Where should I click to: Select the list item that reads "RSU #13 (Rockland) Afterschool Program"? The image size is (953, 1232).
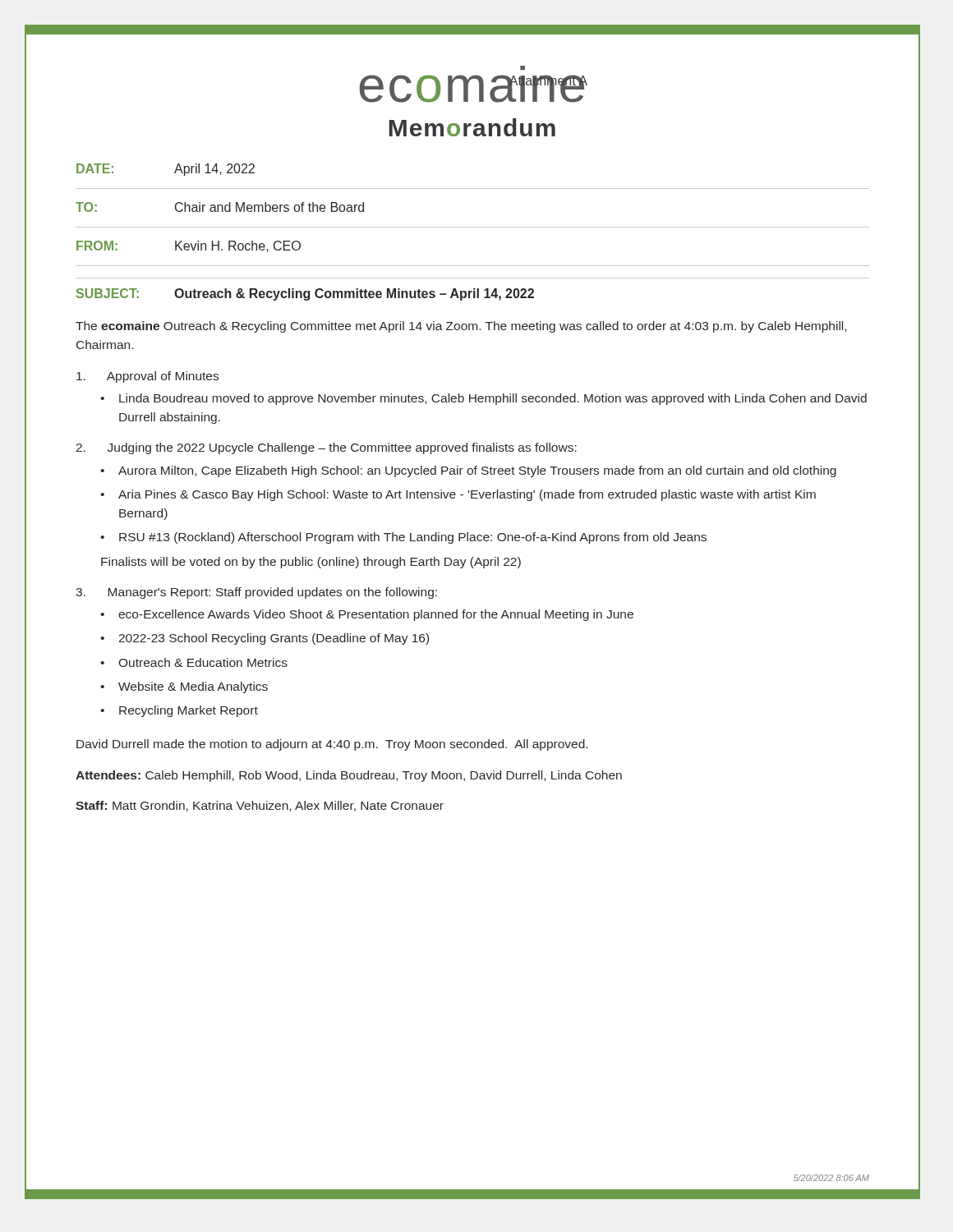coord(413,537)
